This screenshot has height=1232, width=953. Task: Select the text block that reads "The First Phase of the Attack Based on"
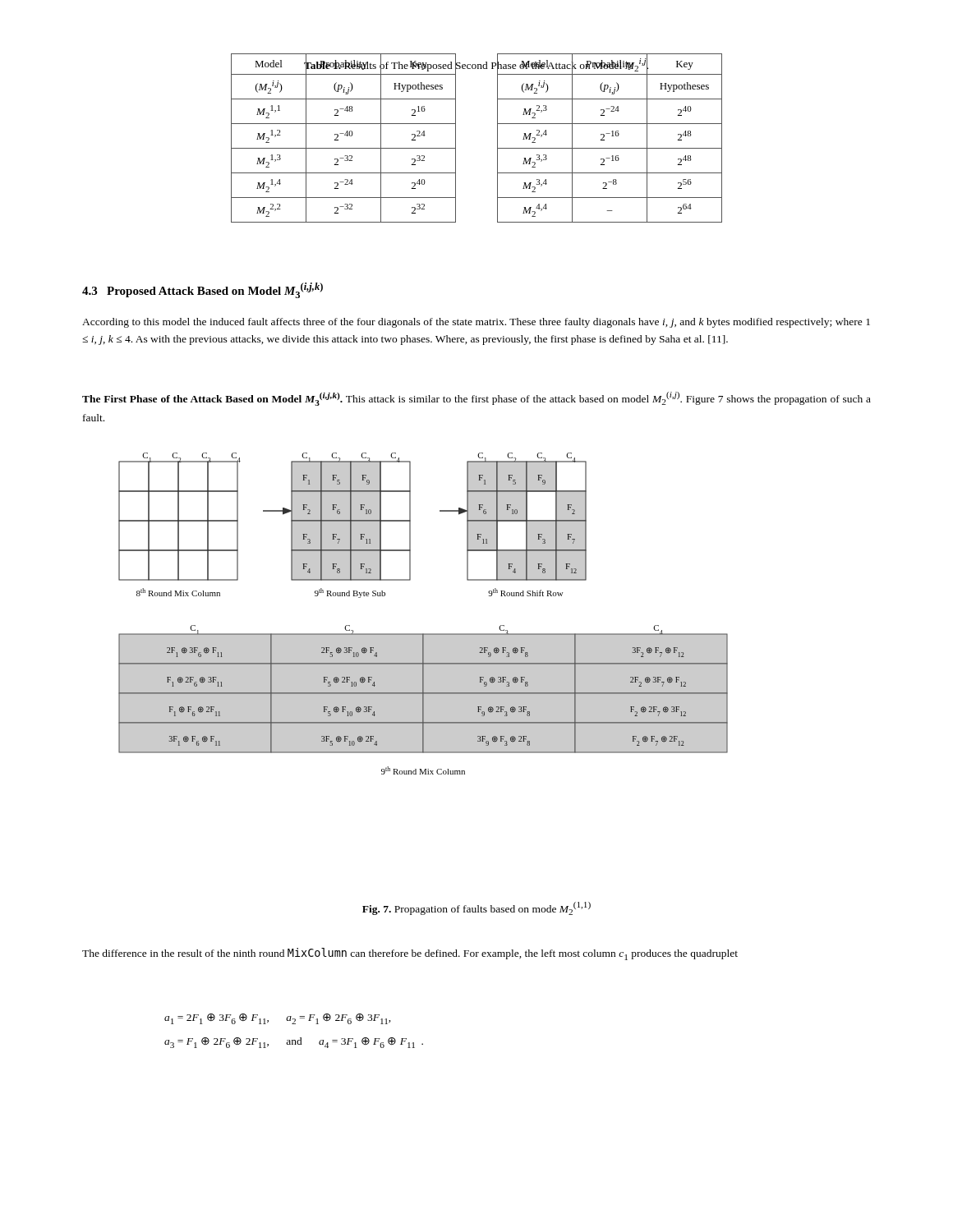coord(476,406)
